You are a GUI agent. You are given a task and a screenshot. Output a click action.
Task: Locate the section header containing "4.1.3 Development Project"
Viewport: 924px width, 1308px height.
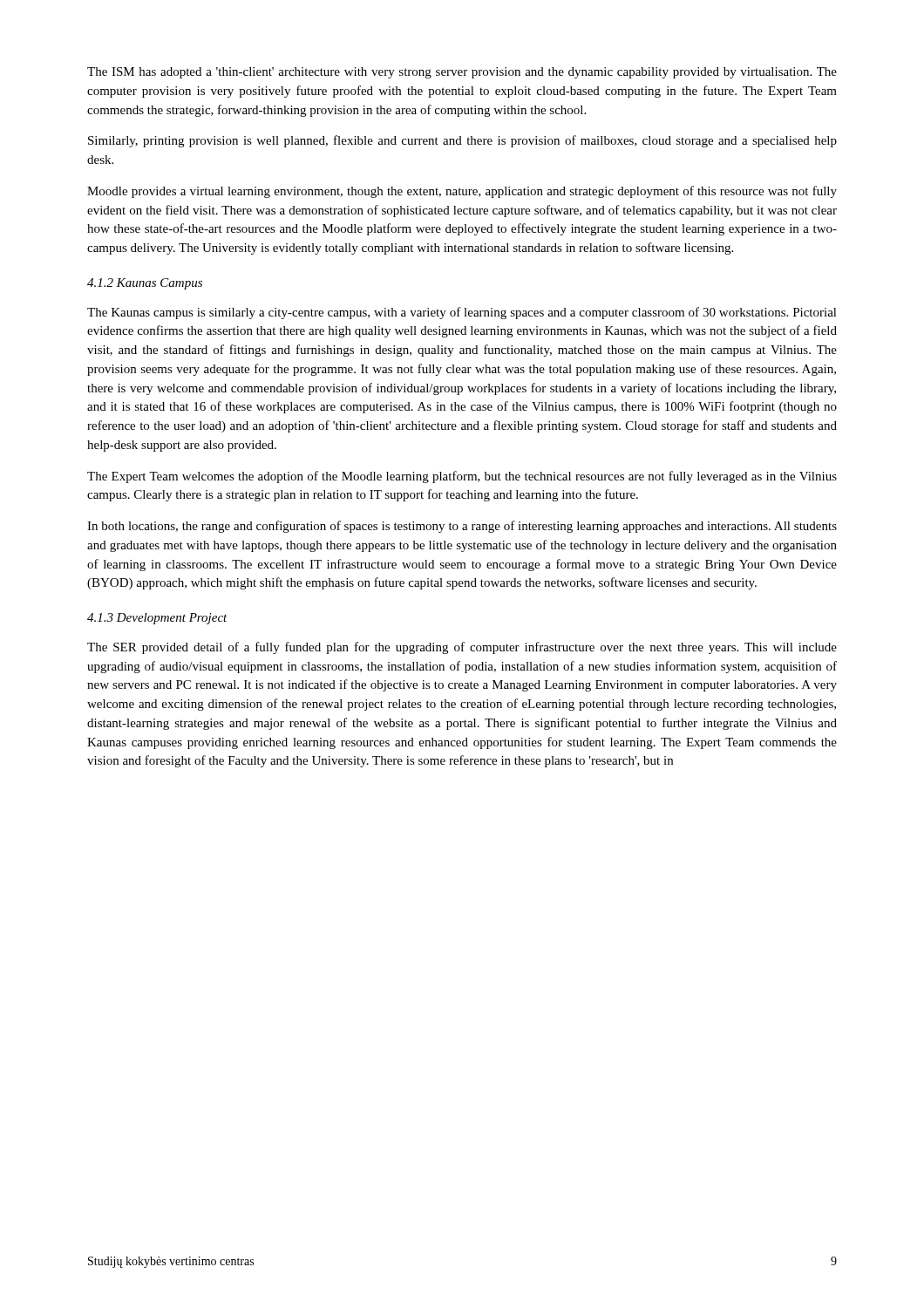[x=157, y=619]
